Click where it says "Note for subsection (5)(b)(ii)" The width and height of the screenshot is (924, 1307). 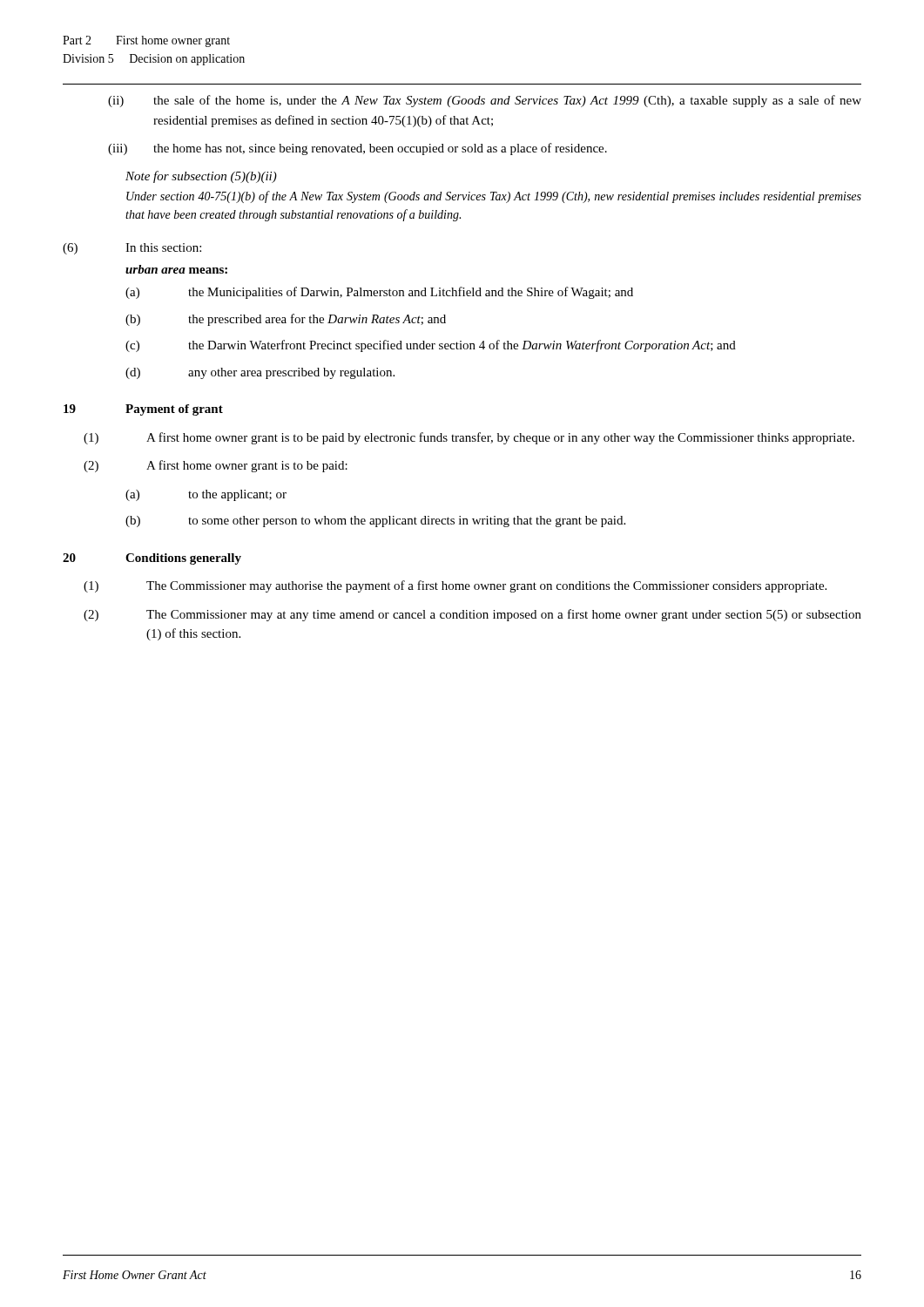201,176
